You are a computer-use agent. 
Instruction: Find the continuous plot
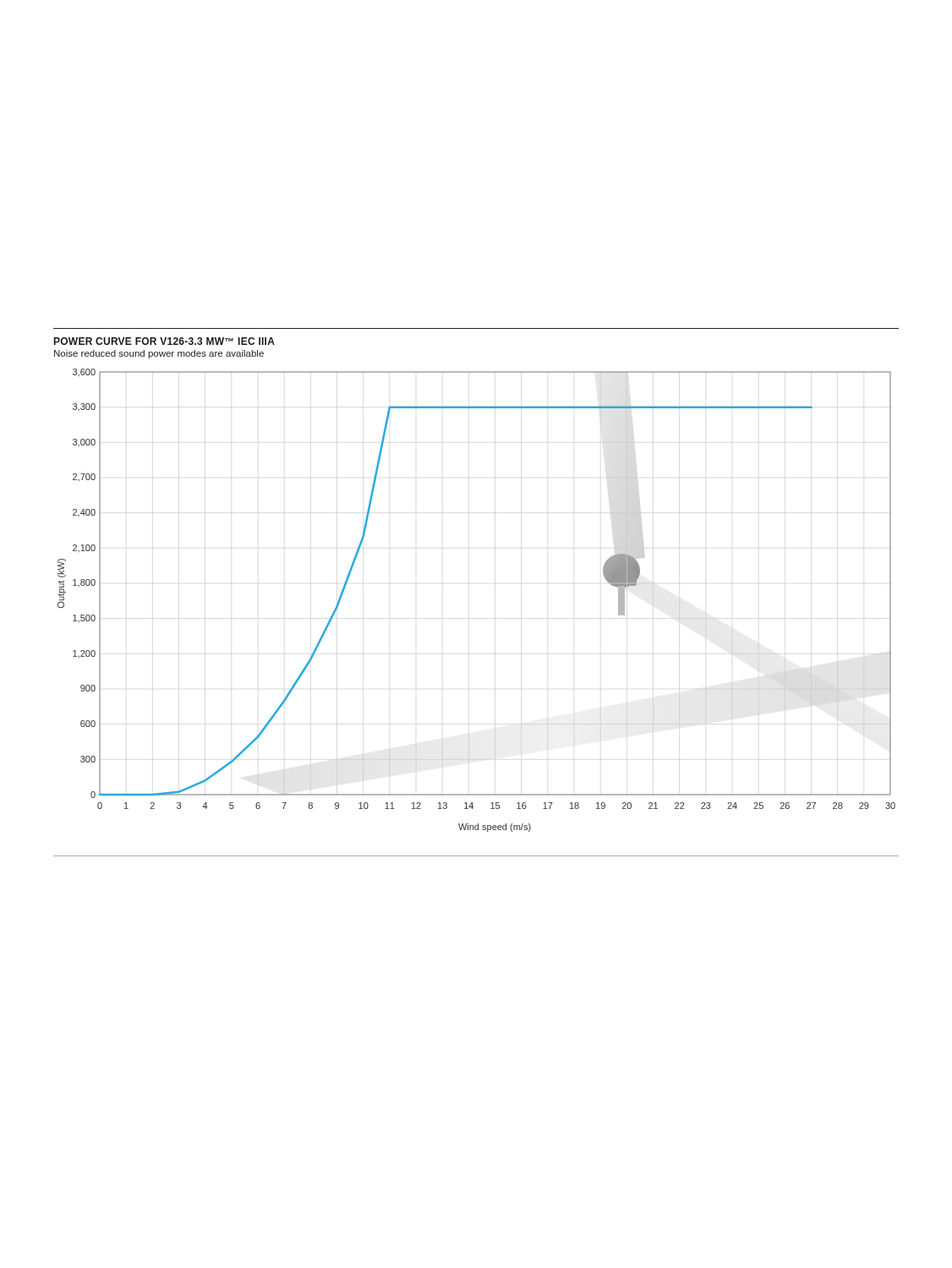click(x=476, y=604)
